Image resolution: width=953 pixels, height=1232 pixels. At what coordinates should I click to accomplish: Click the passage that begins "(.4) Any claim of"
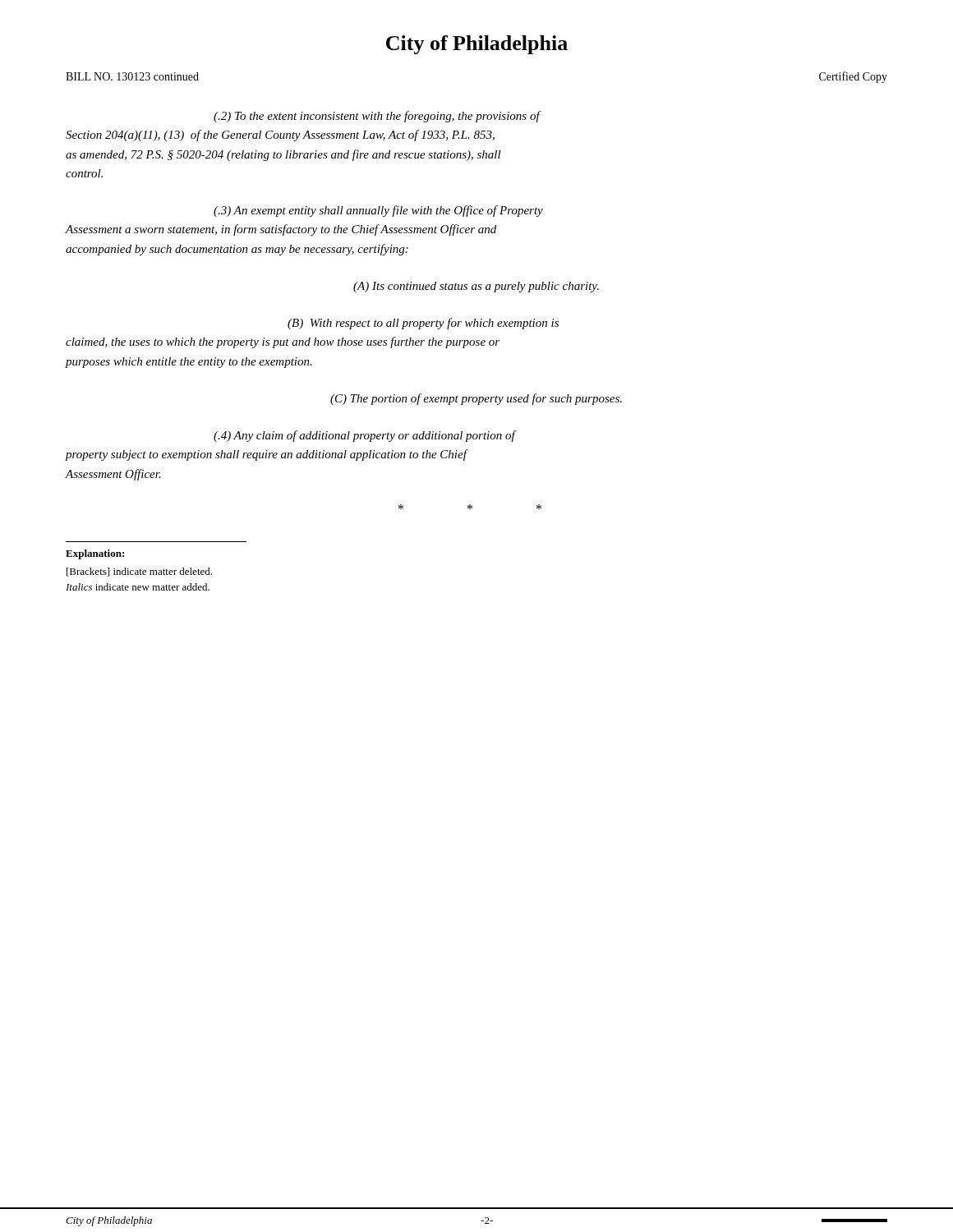(x=476, y=455)
